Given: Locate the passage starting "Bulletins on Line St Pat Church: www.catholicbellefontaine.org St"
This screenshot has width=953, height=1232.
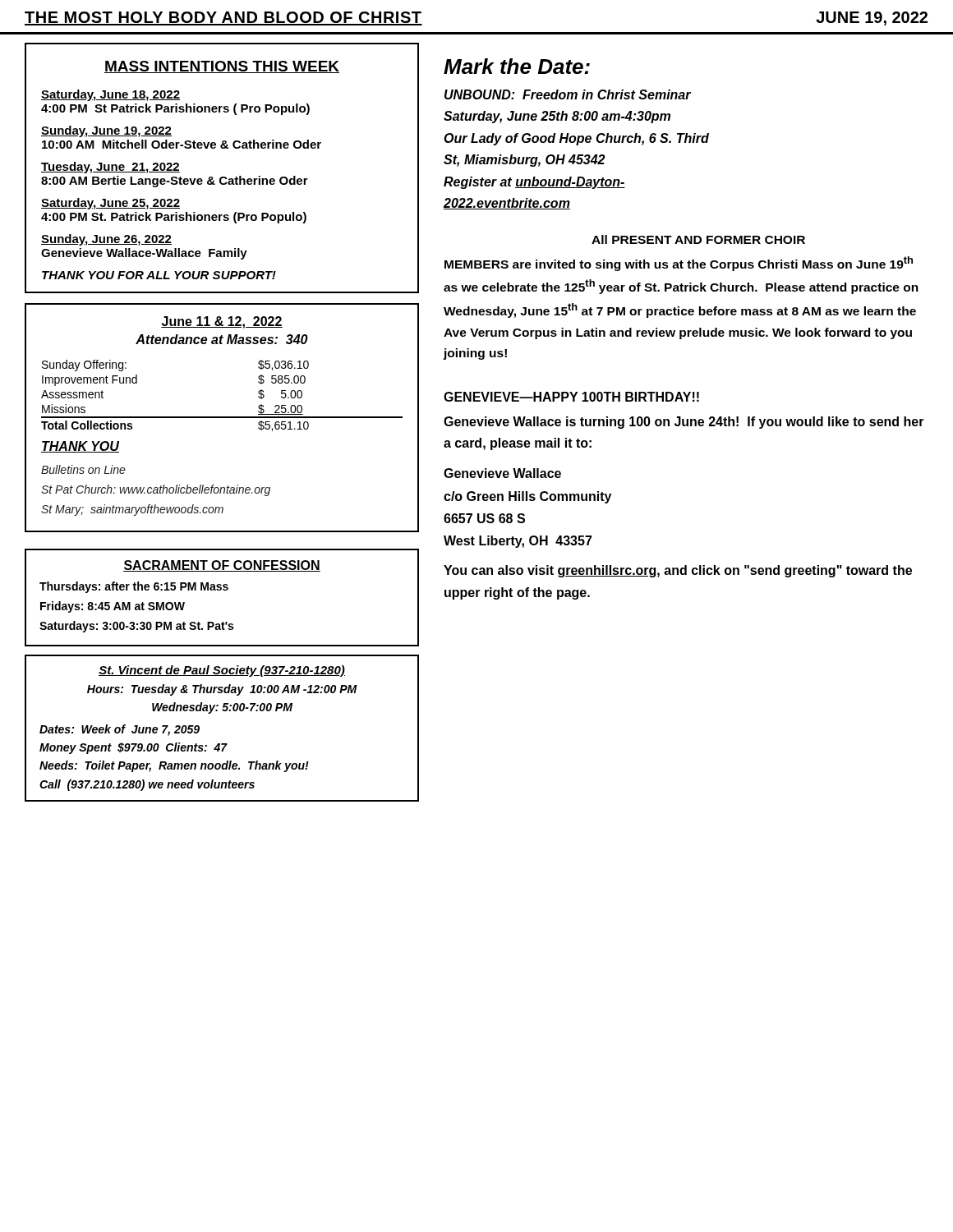Looking at the screenshot, I should [x=156, y=489].
